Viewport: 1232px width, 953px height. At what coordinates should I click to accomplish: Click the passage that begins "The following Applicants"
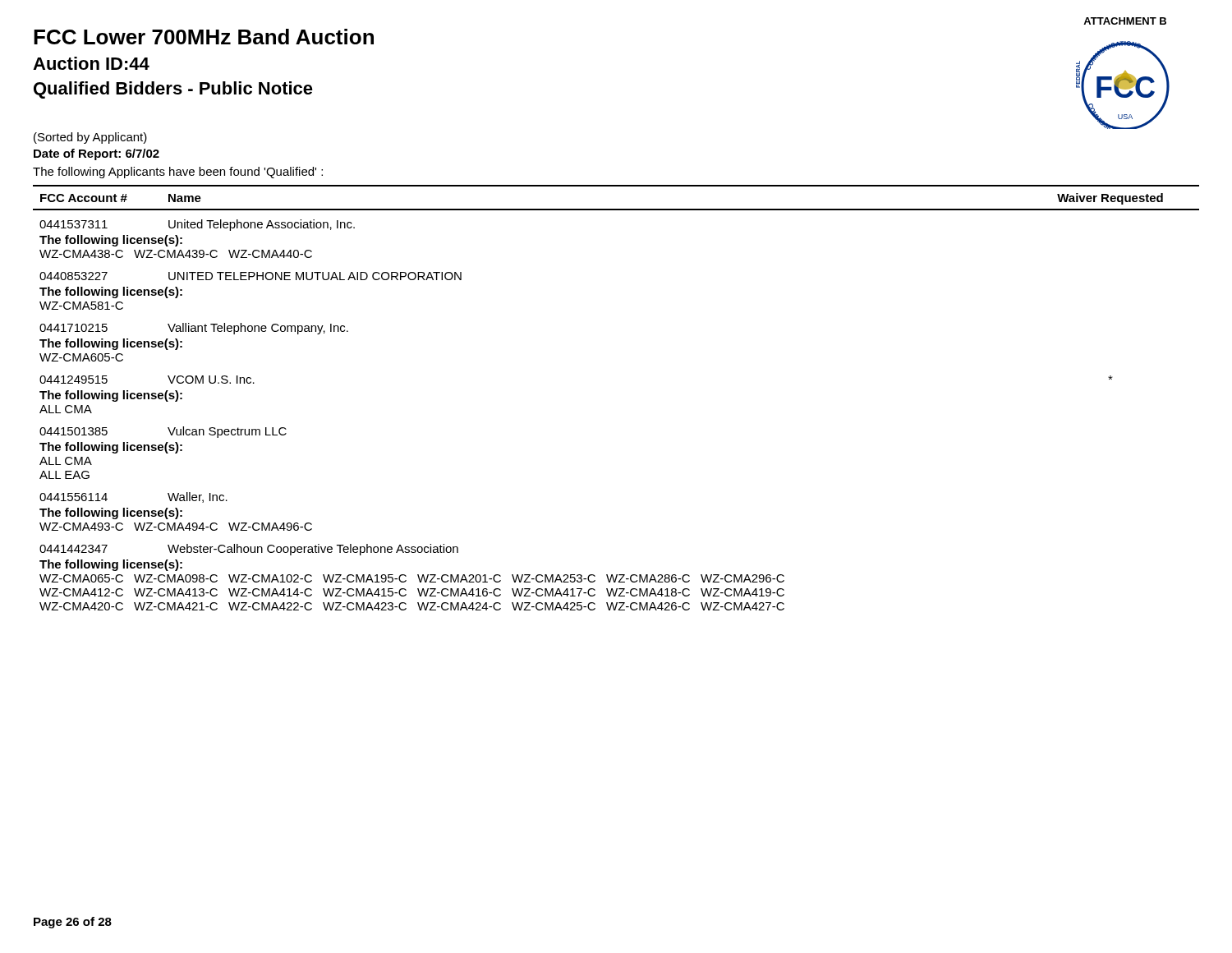[x=178, y=171]
